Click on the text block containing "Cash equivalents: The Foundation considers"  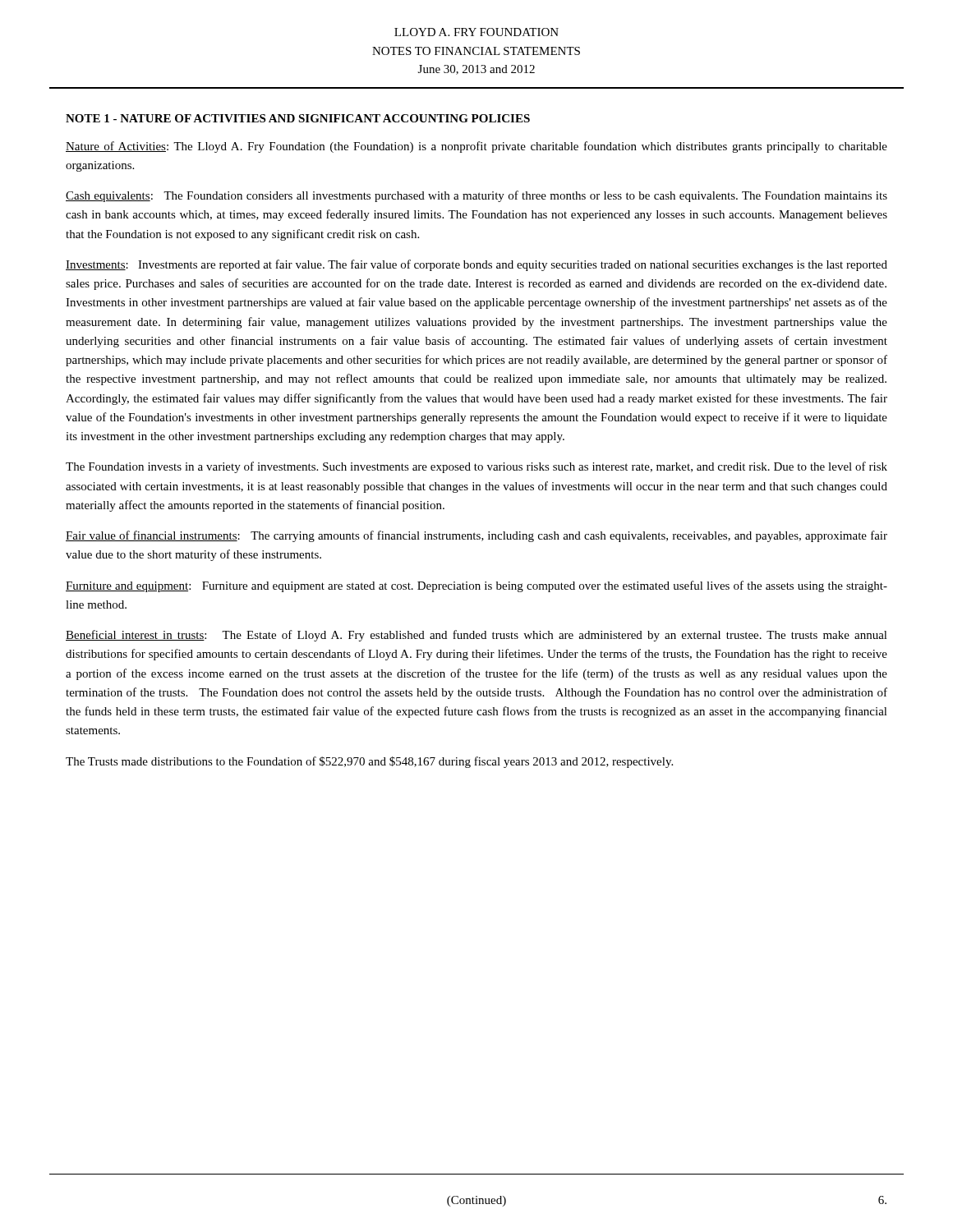point(476,215)
